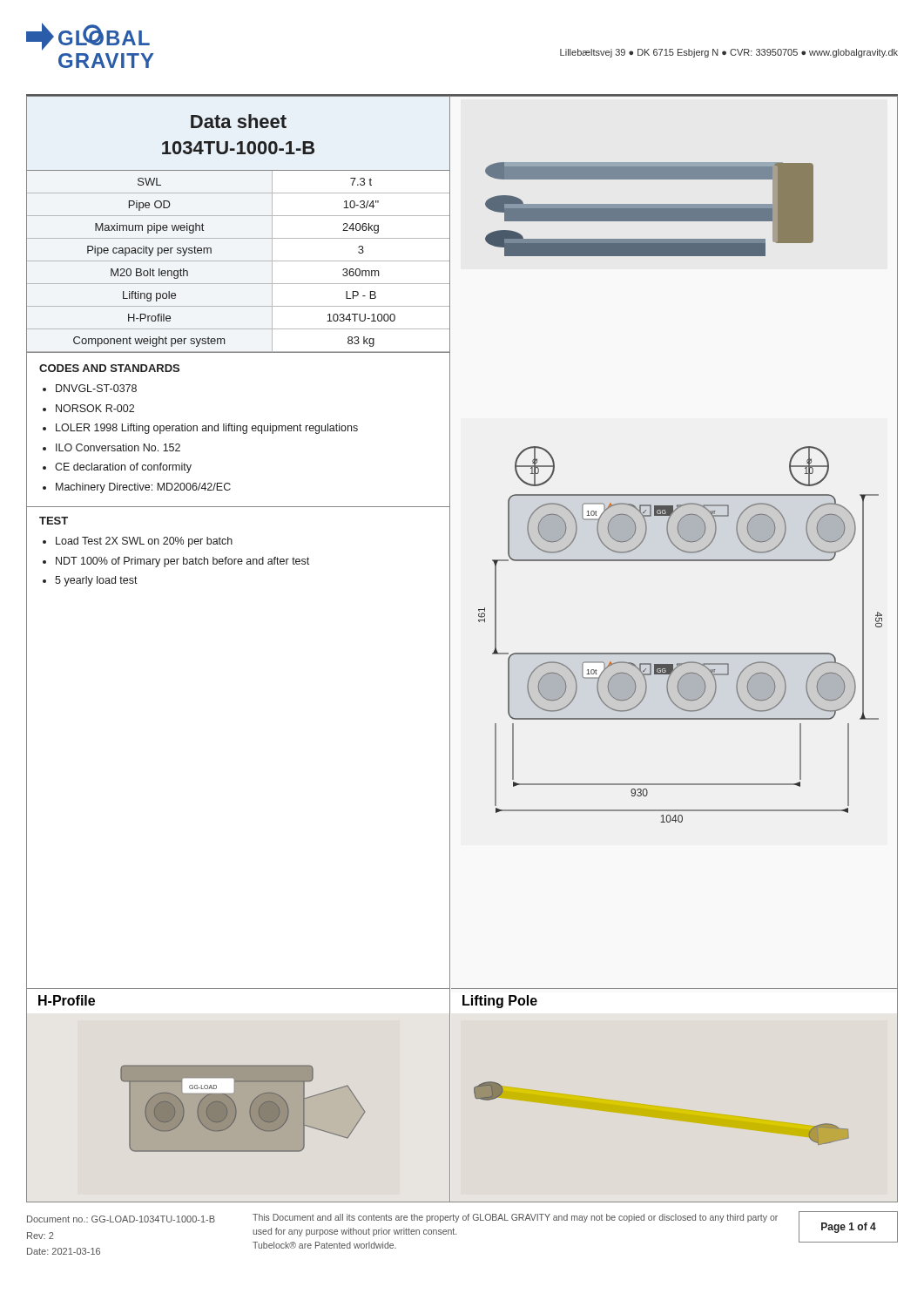Locate the section header containing "CODES AND STANDARDS"
Viewport: 924px width, 1307px height.
pos(109,368)
